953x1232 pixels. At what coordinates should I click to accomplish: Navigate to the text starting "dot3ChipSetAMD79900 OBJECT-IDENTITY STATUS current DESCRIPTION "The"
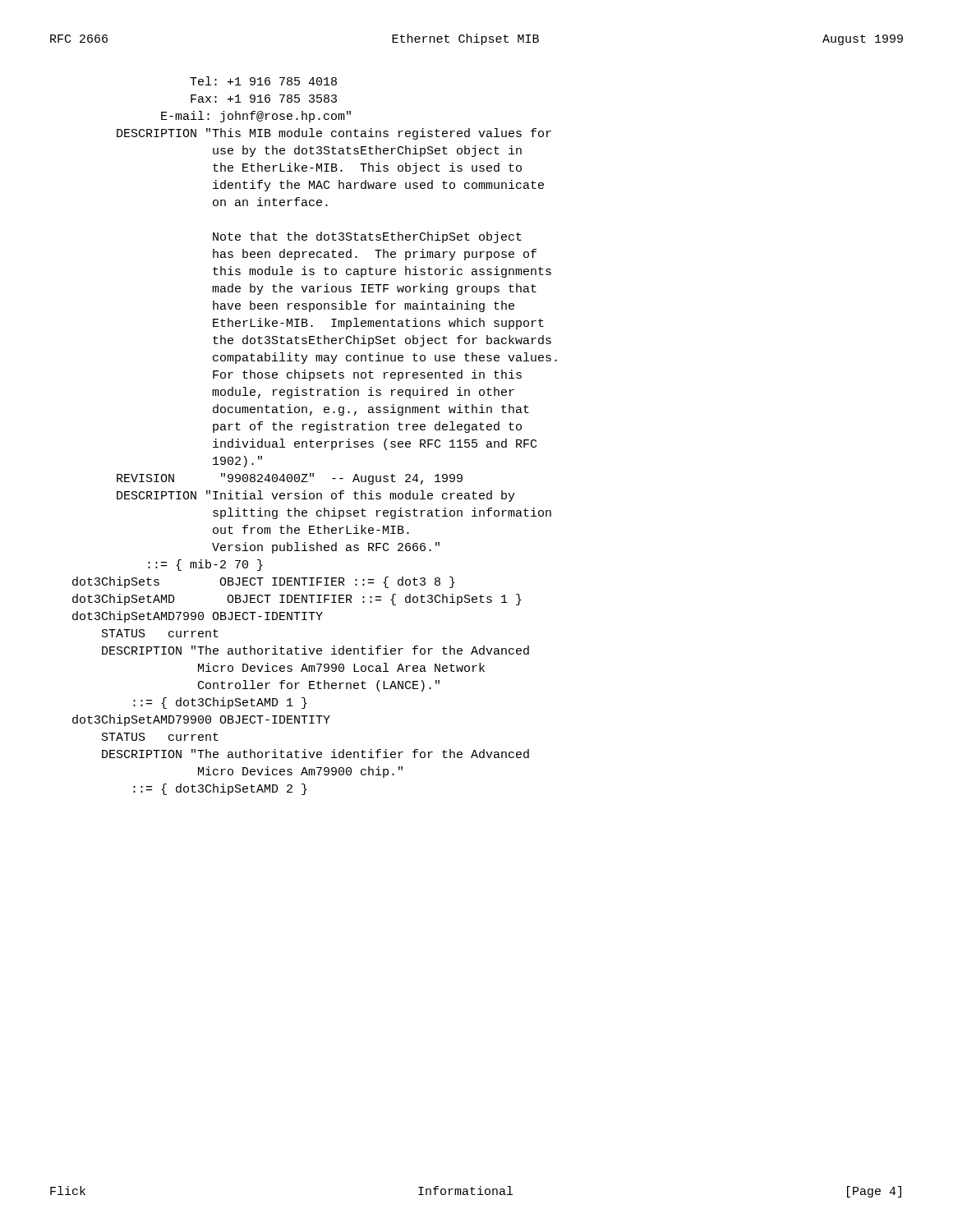tap(476, 755)
